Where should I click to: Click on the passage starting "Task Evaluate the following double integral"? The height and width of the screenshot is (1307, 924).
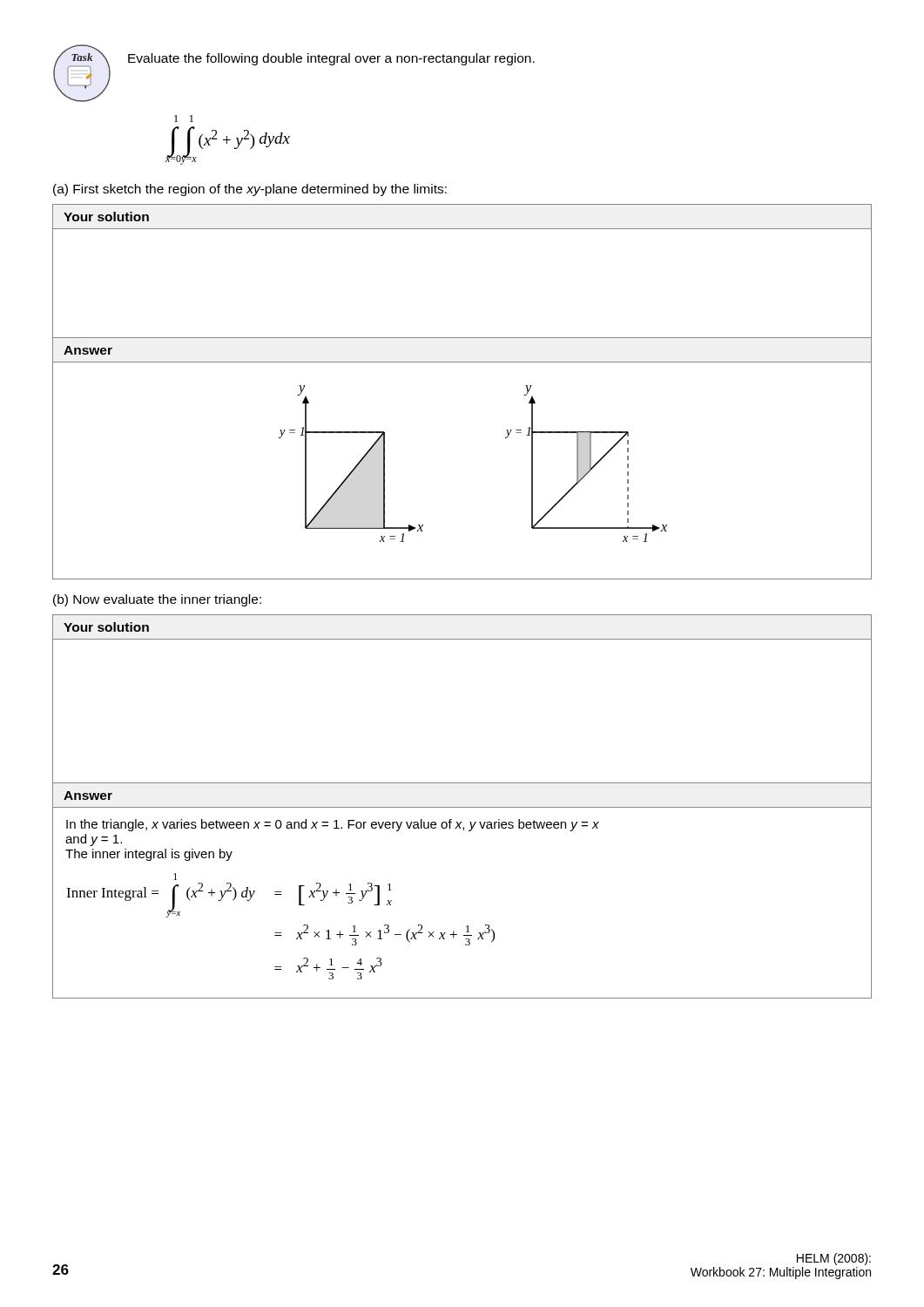coord(294,74)
